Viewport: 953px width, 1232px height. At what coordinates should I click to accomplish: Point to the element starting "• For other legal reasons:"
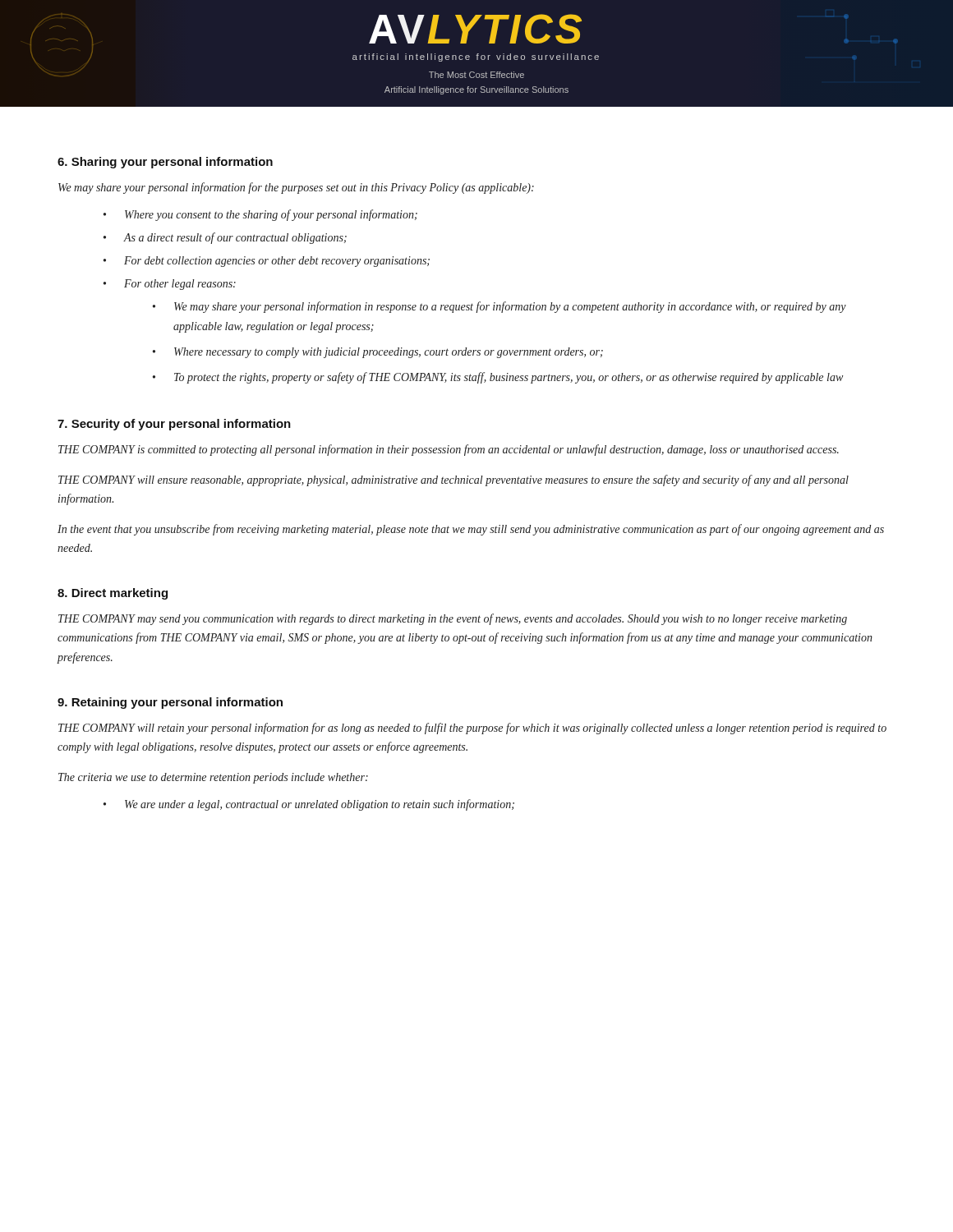click(170, 284)
